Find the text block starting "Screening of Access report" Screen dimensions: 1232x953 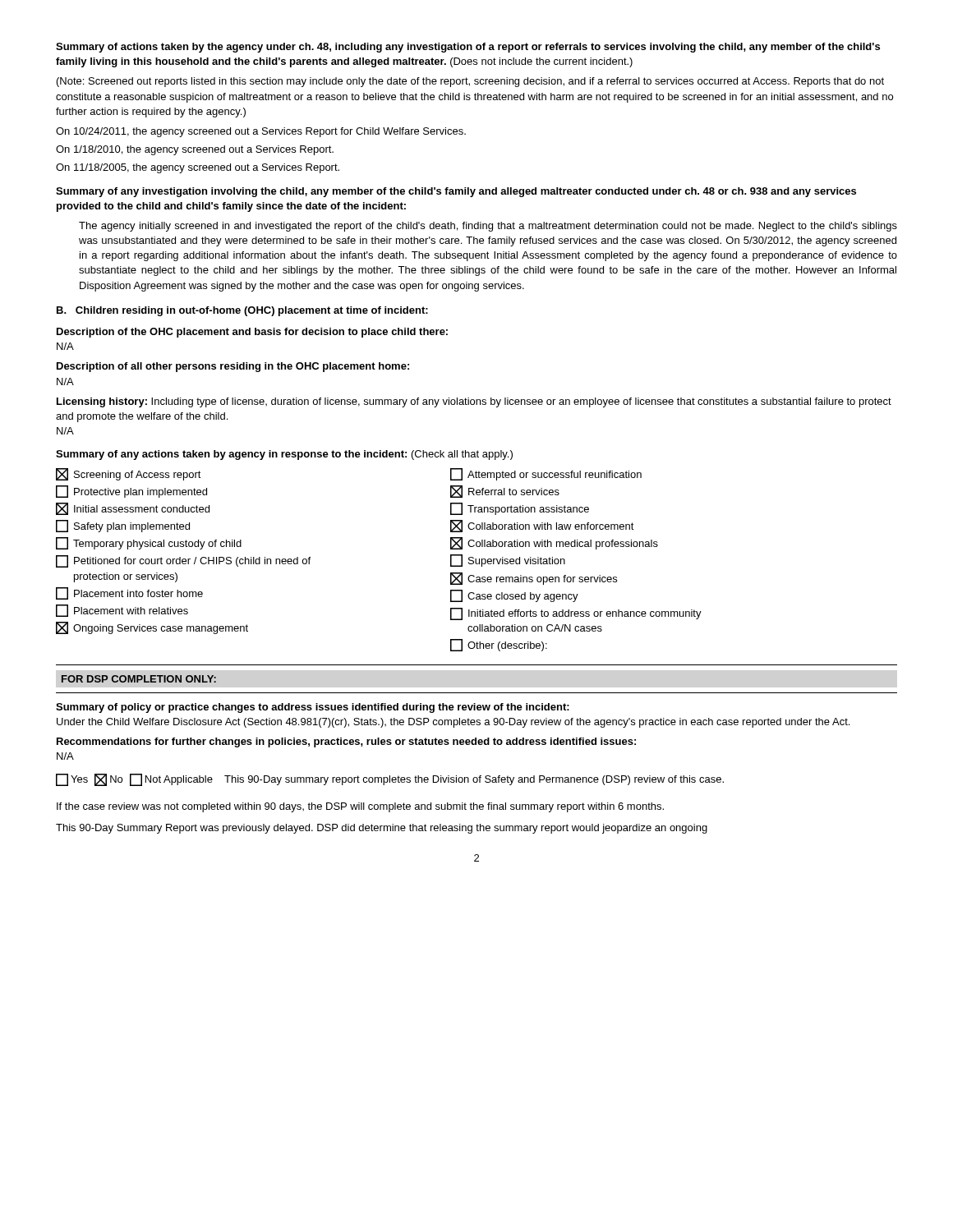point(129,474)
